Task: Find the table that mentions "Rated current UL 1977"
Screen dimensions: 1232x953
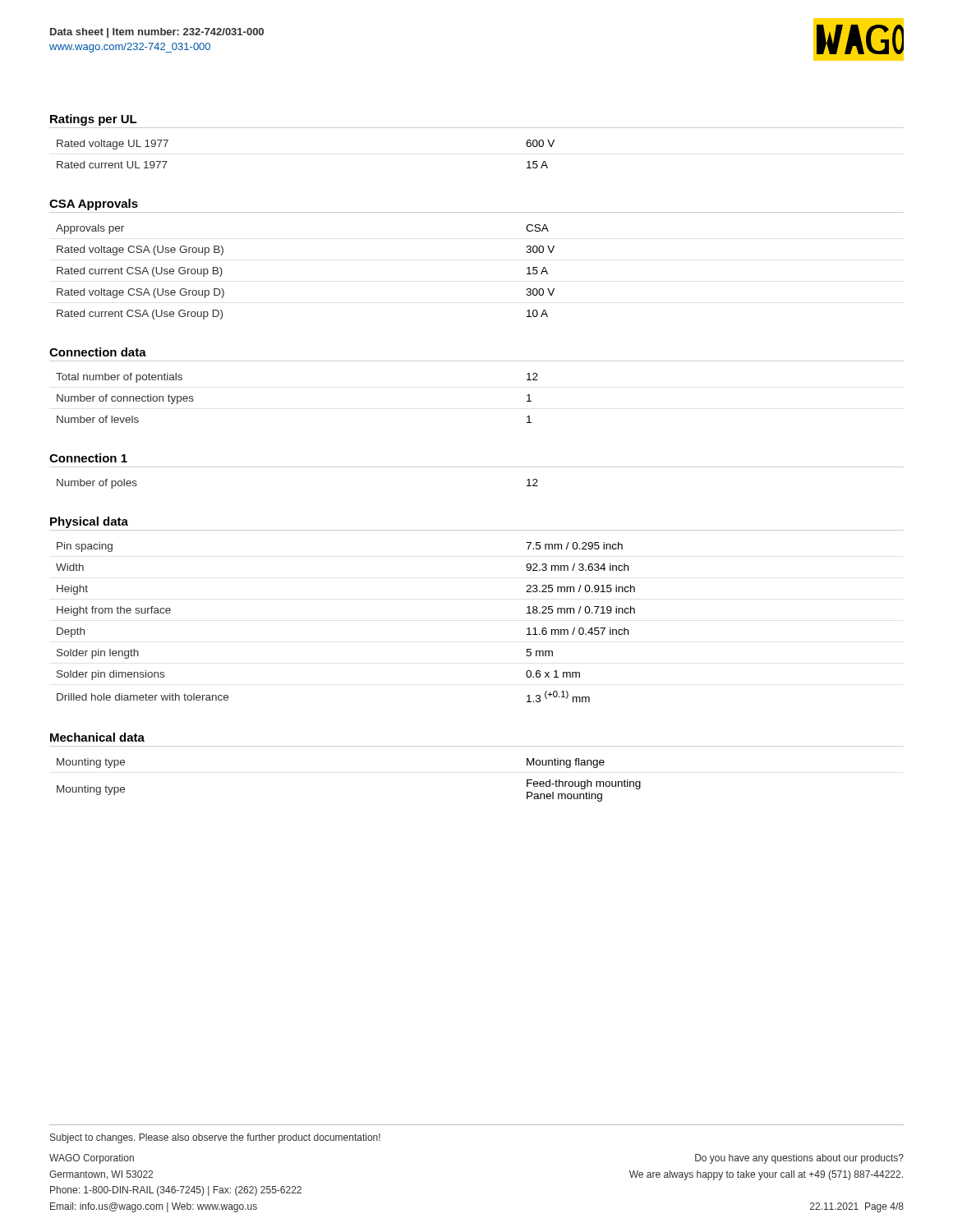Action: 476,154
